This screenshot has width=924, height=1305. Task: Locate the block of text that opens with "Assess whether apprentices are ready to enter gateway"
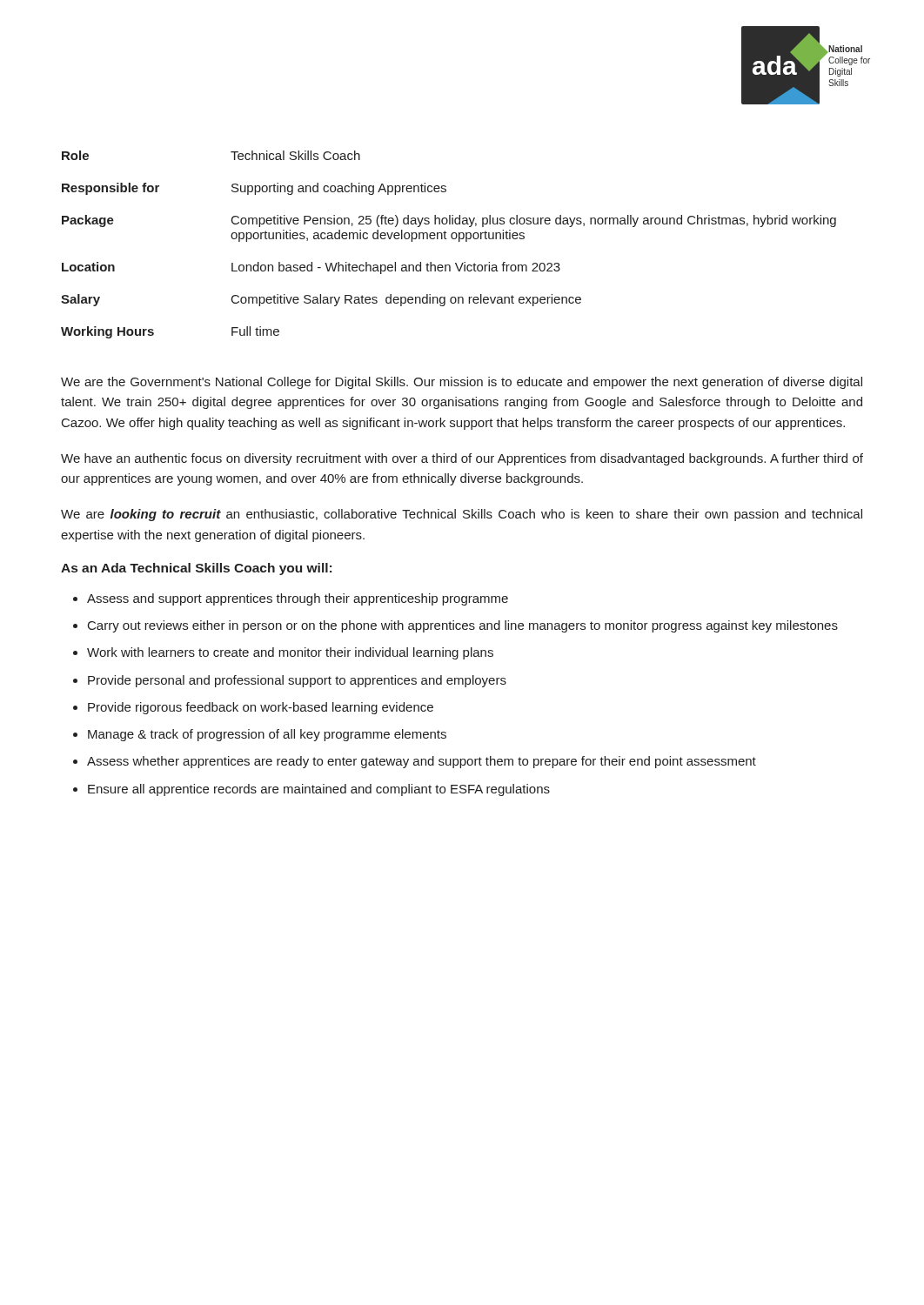421,761
